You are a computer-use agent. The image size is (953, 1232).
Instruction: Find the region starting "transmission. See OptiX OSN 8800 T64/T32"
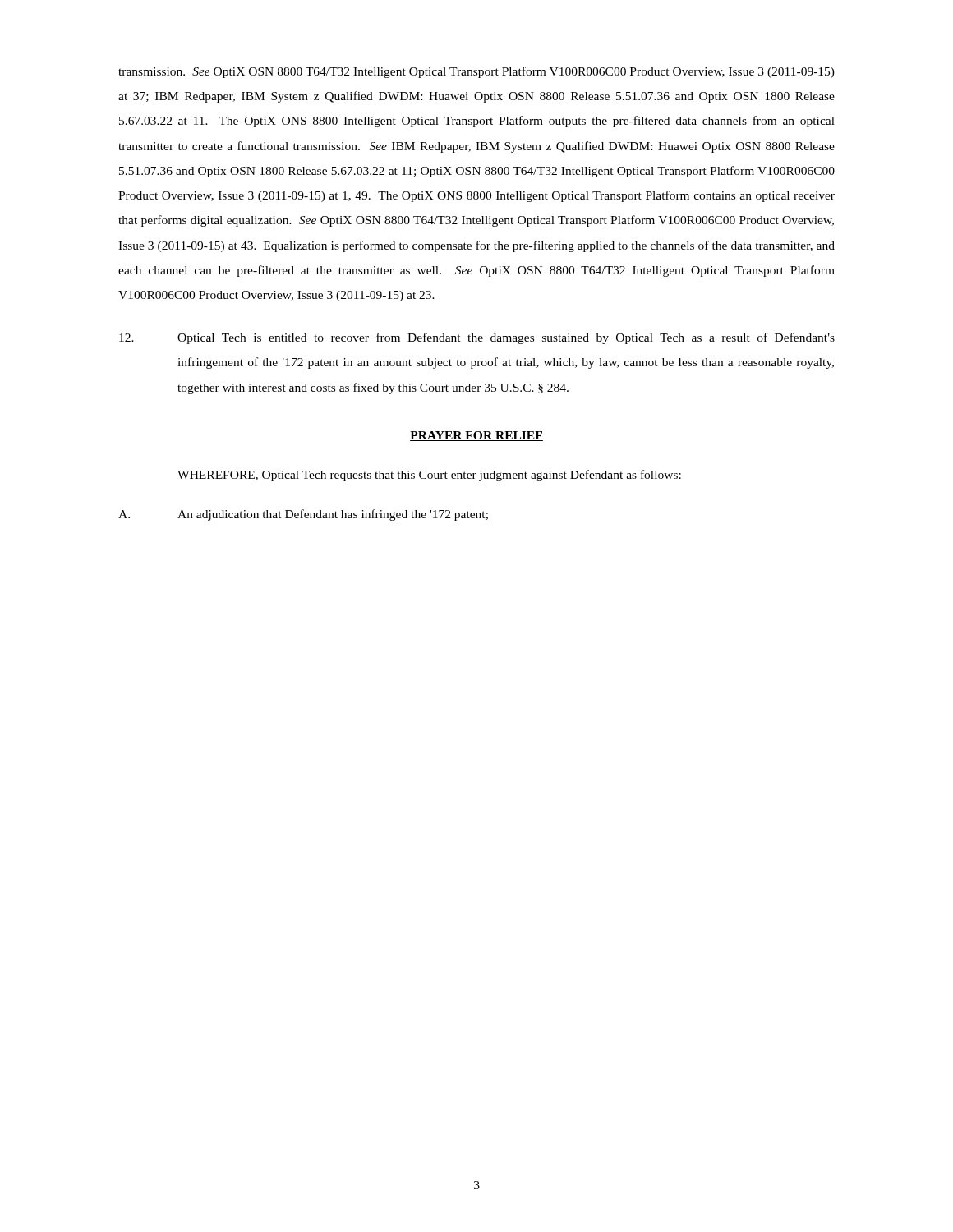click(476, 183)
